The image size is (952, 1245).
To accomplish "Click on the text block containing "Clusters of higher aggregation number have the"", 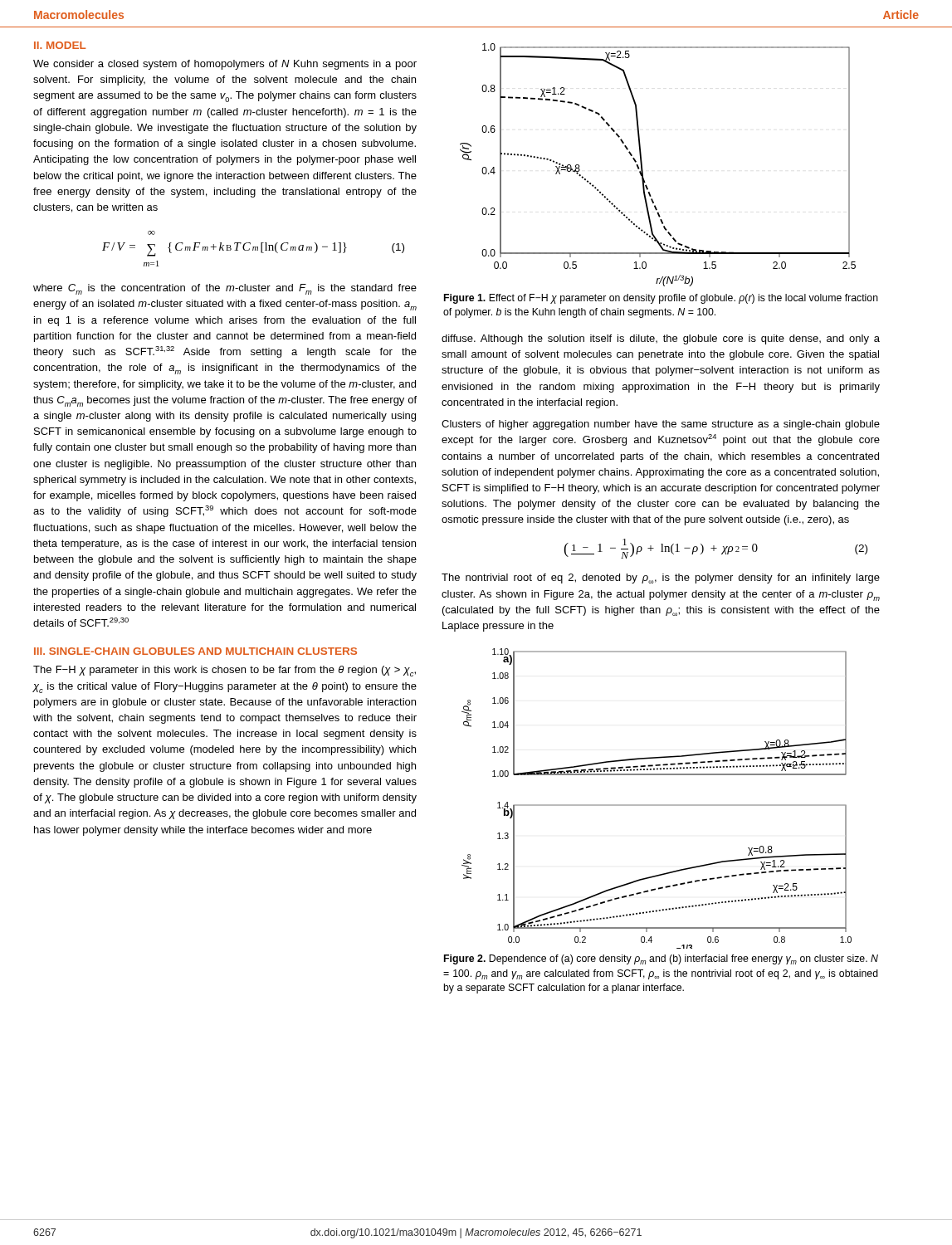I will click(x=661, y=472).
